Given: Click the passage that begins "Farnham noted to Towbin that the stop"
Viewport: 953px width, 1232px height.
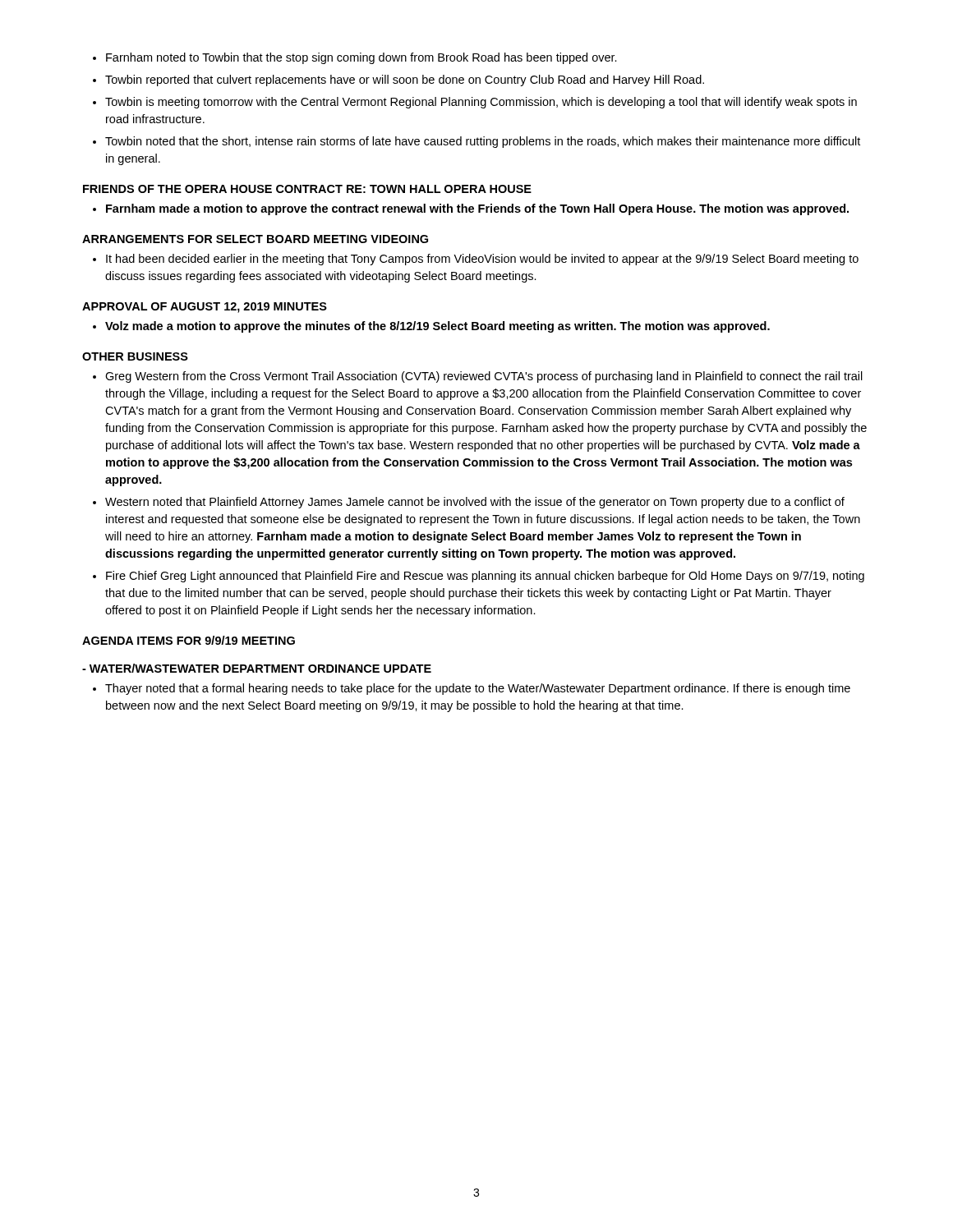Looking at the screenshot, I should 361,57.
